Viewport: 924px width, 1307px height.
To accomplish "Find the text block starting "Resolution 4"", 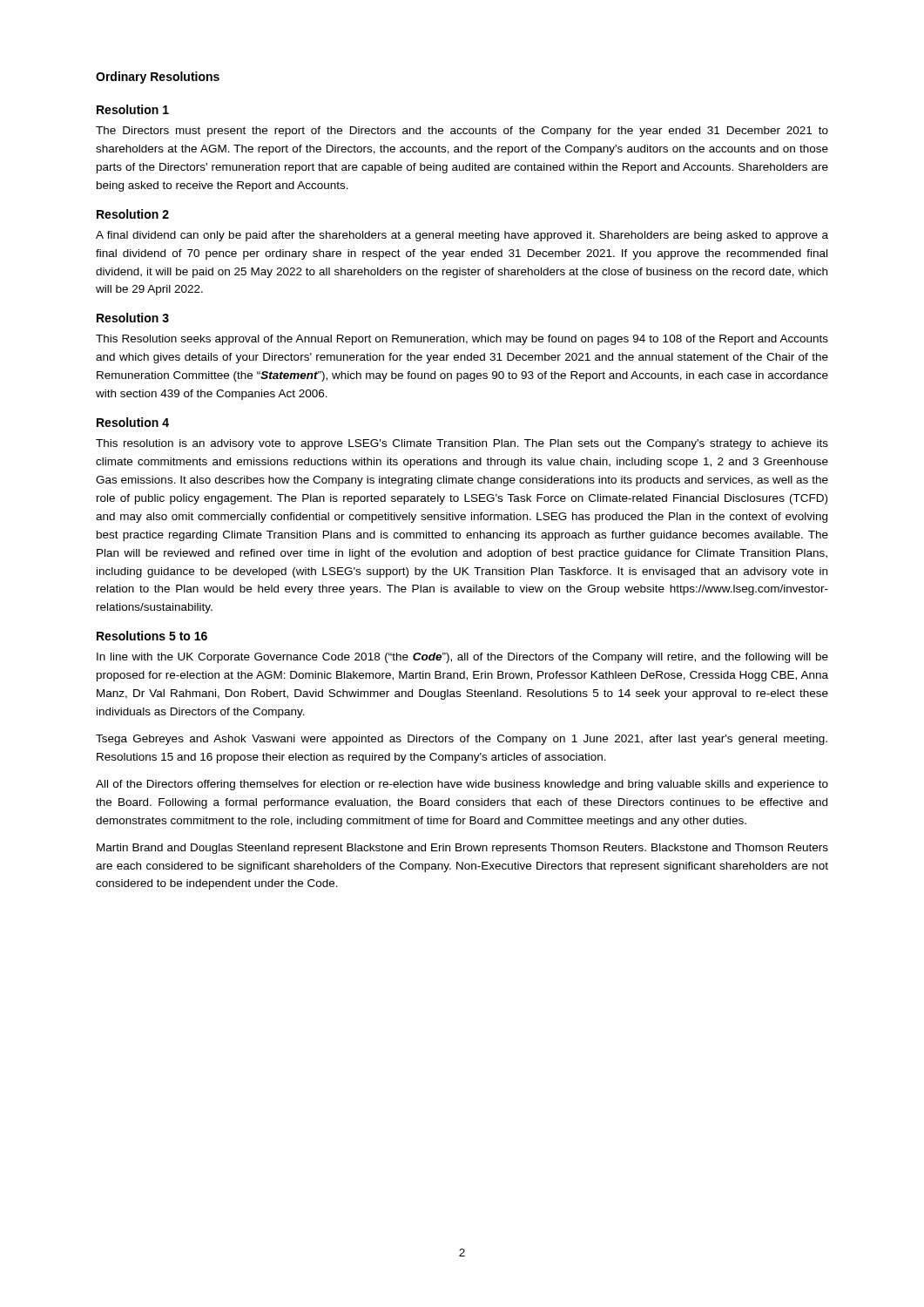I will coord(132,423).
